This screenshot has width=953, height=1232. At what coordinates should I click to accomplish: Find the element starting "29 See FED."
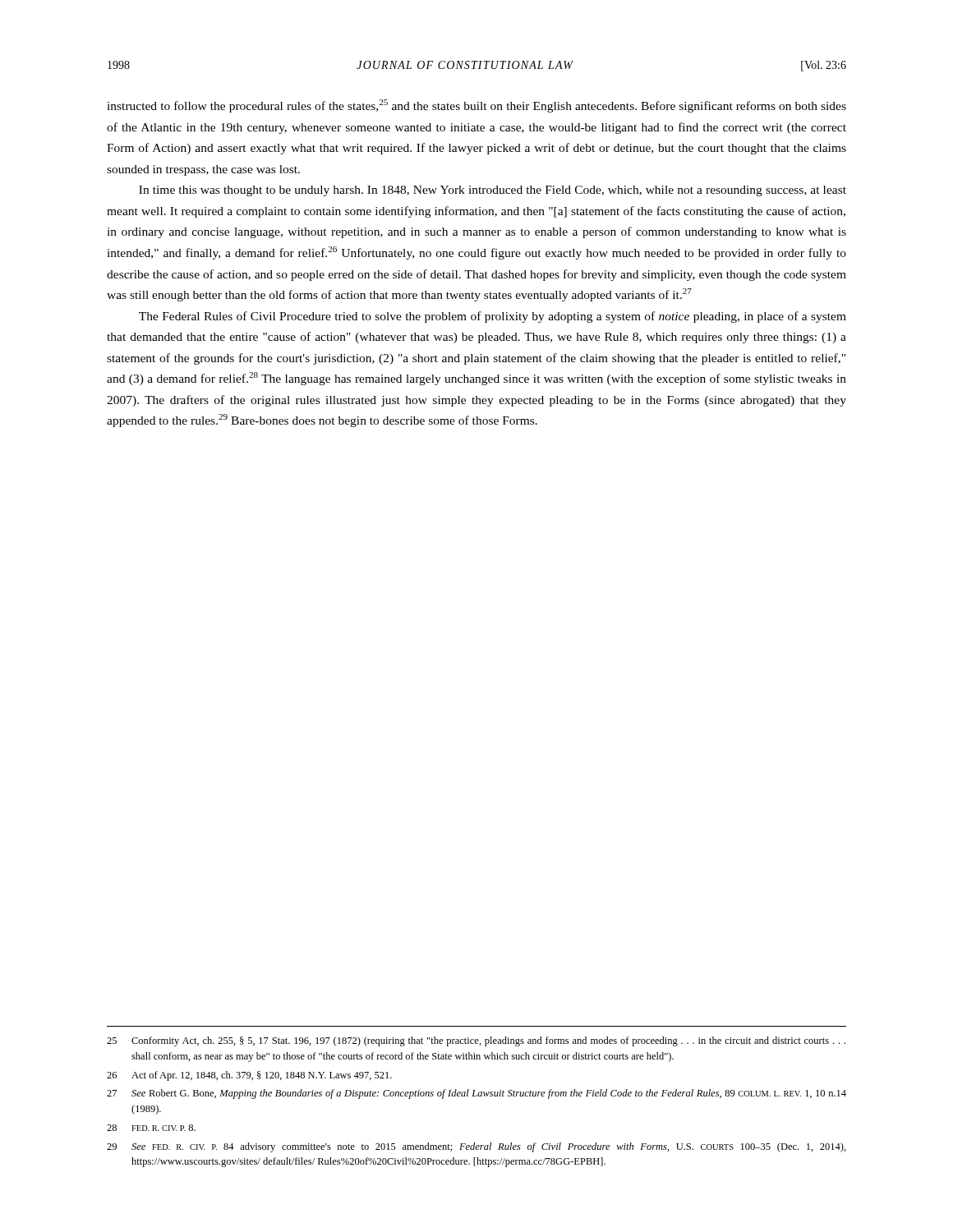pyautogui.click(x=476, y=1154)
